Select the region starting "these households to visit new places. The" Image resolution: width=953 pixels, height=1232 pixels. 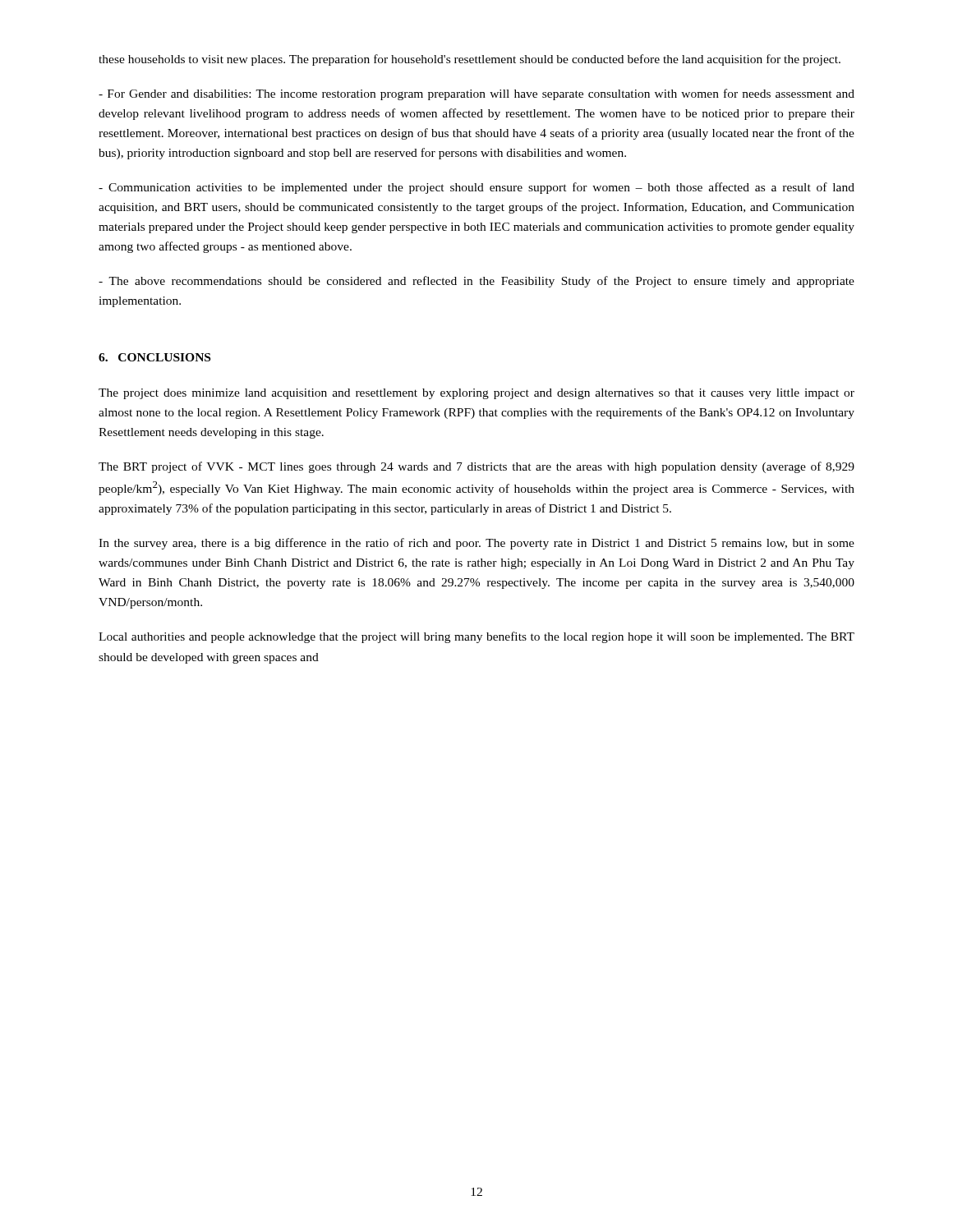click(x=470, y=59)
